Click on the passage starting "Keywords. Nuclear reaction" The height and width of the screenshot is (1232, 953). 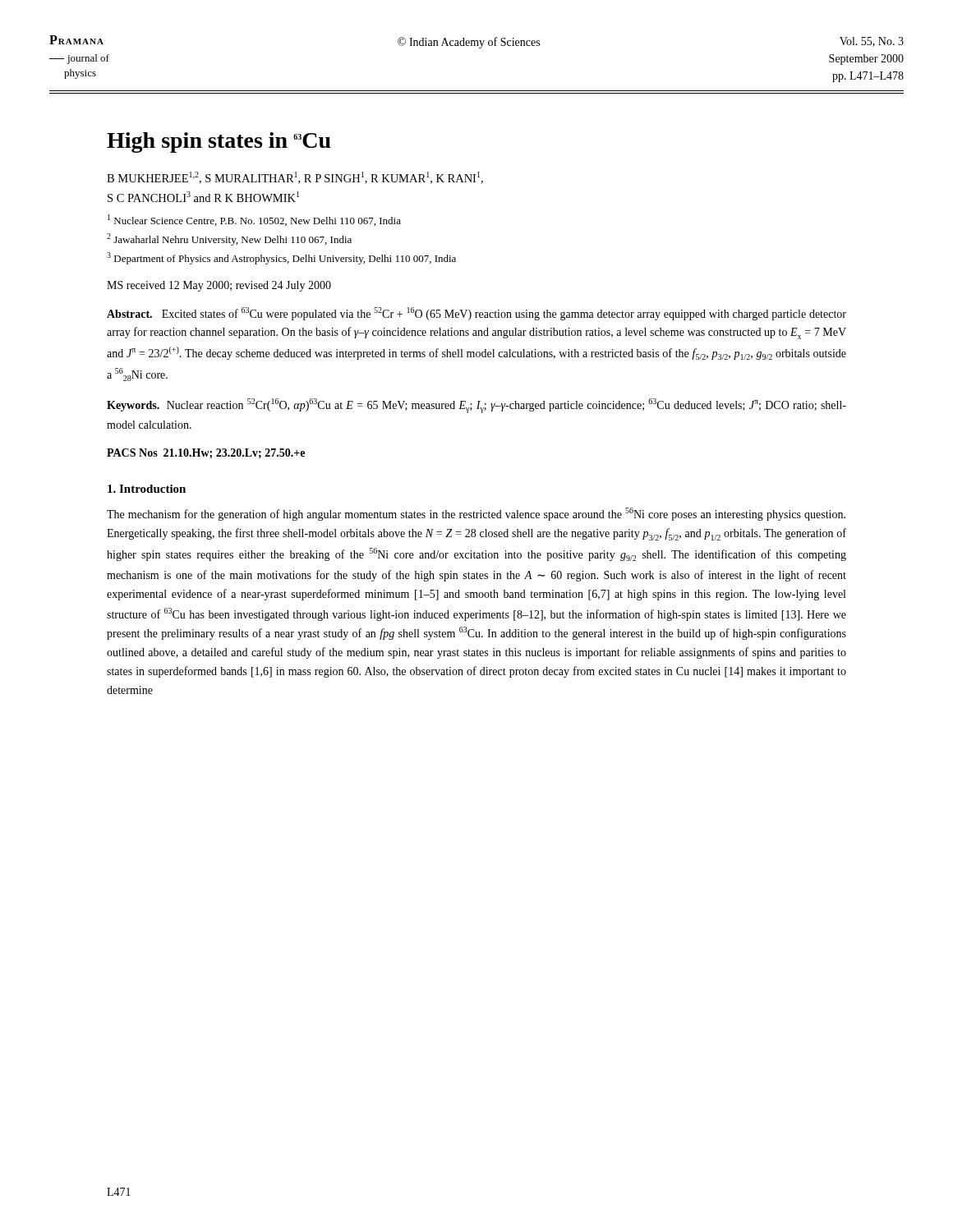point(476,414)
